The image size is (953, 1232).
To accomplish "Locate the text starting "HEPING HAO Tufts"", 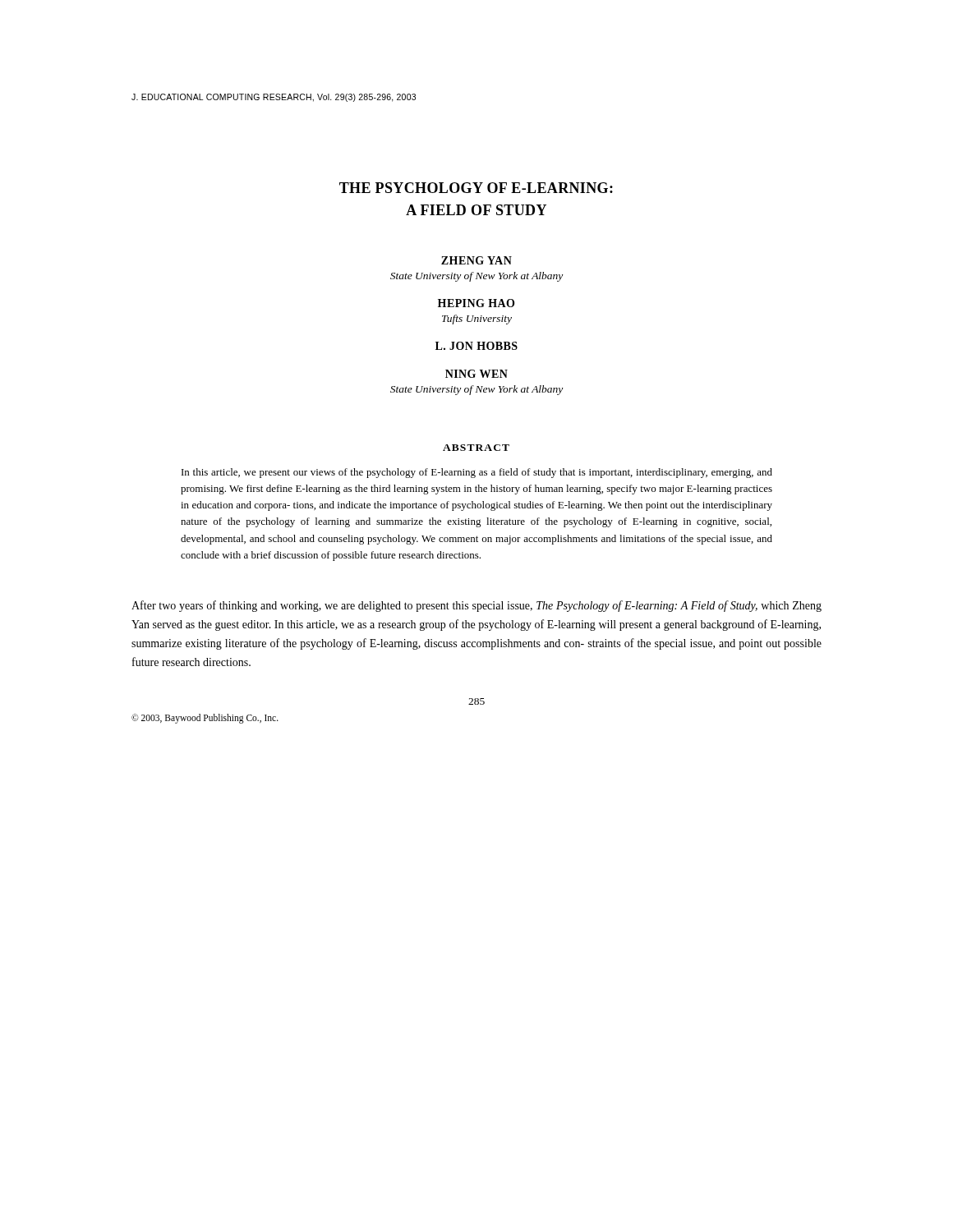I will [x=476, y=311].
